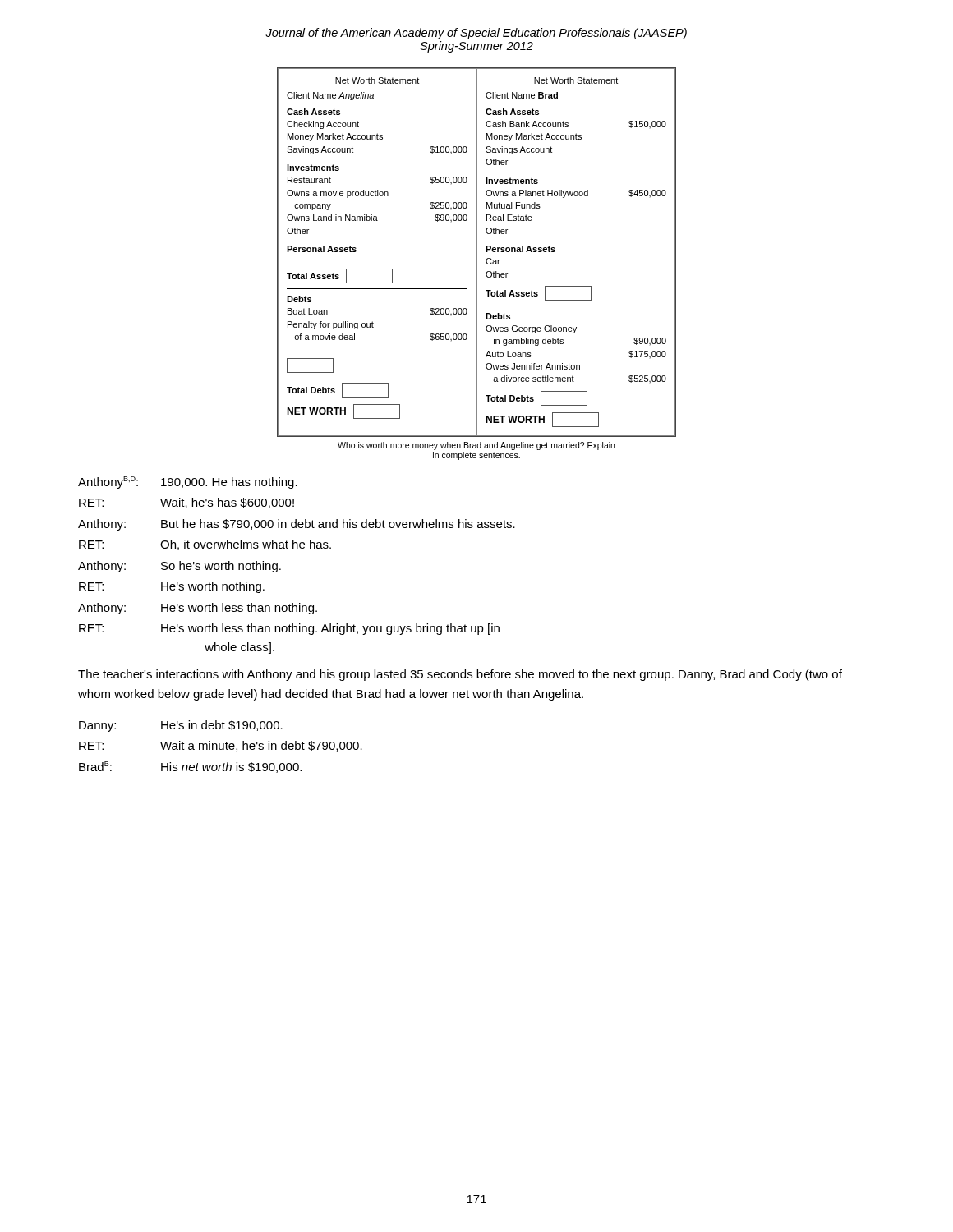Where does it say "Anthony: So he's worth nothing."?

point(180,567)
